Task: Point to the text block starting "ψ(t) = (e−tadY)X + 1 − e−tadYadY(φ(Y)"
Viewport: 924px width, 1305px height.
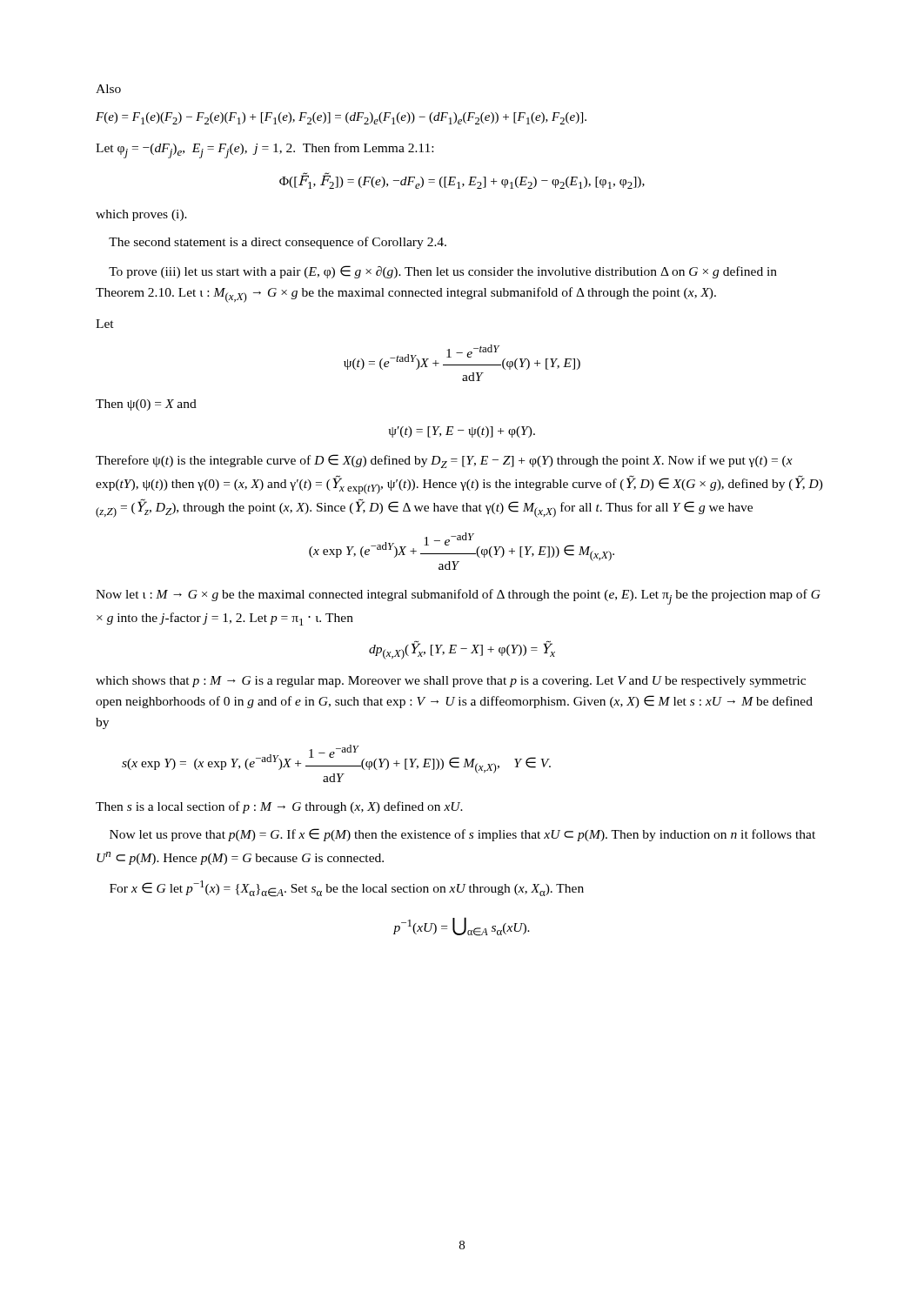Action: [462, 364]
